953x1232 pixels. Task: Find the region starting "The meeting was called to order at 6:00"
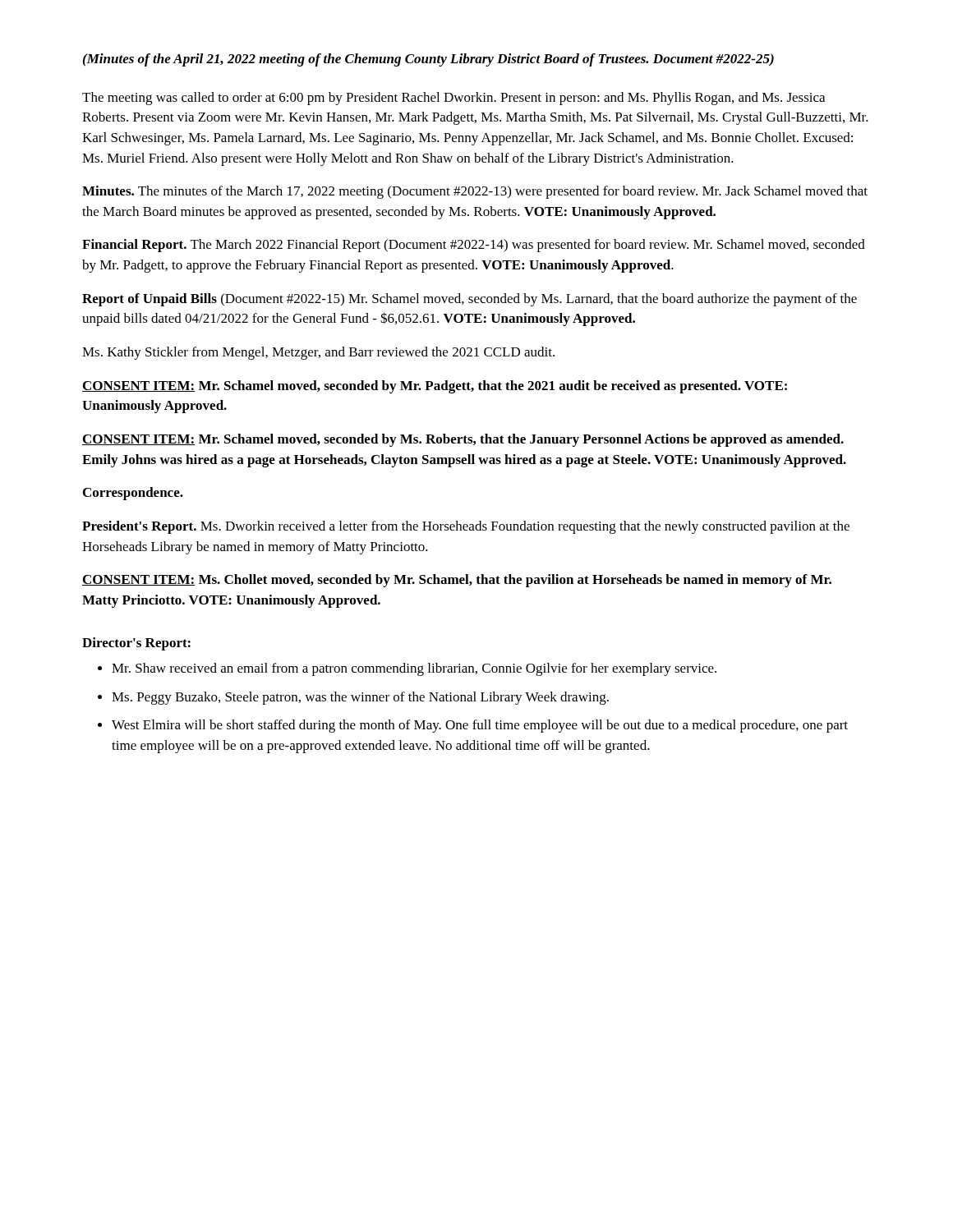click(x=475, y=127)
